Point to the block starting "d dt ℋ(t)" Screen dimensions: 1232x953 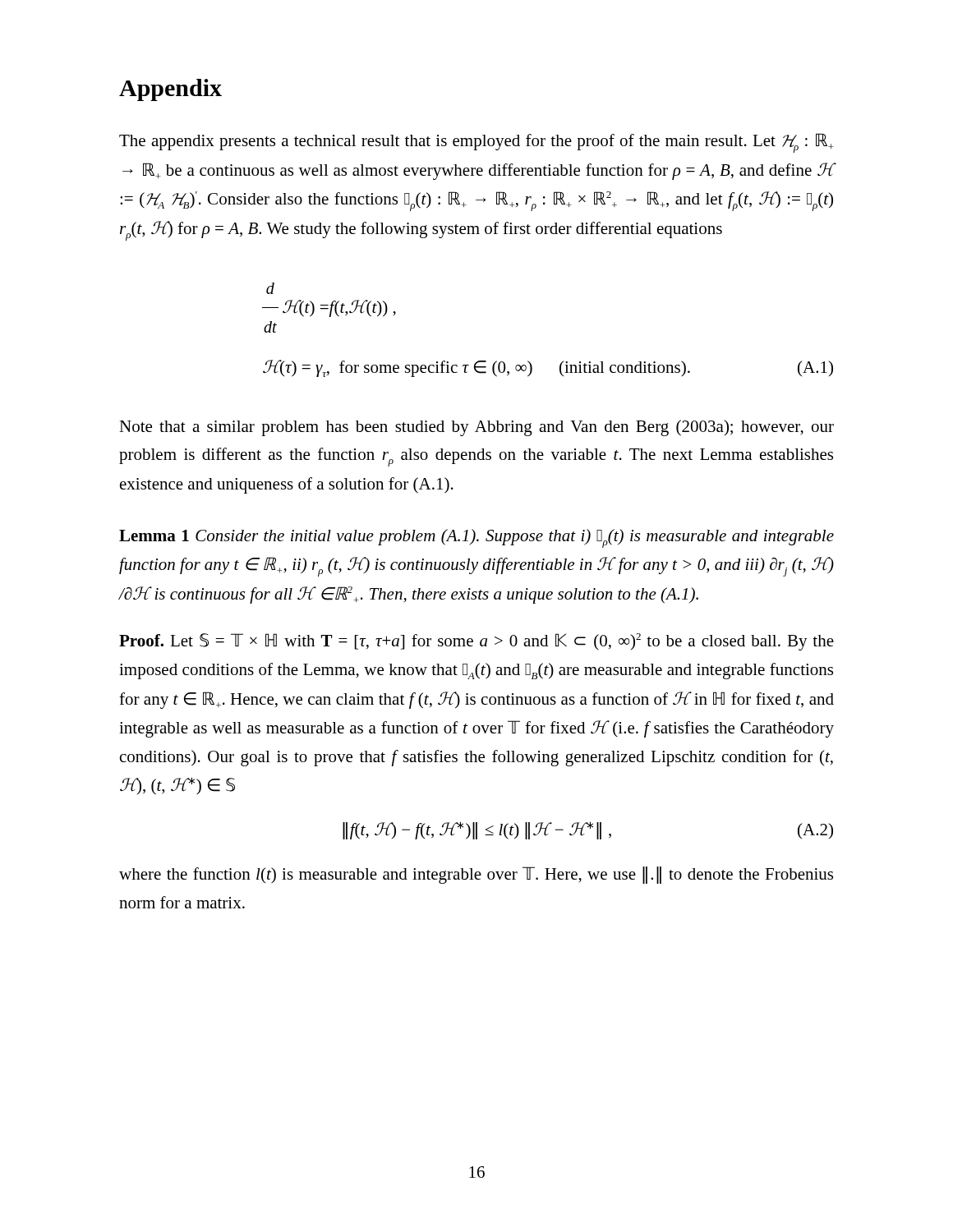pos(270,288)
